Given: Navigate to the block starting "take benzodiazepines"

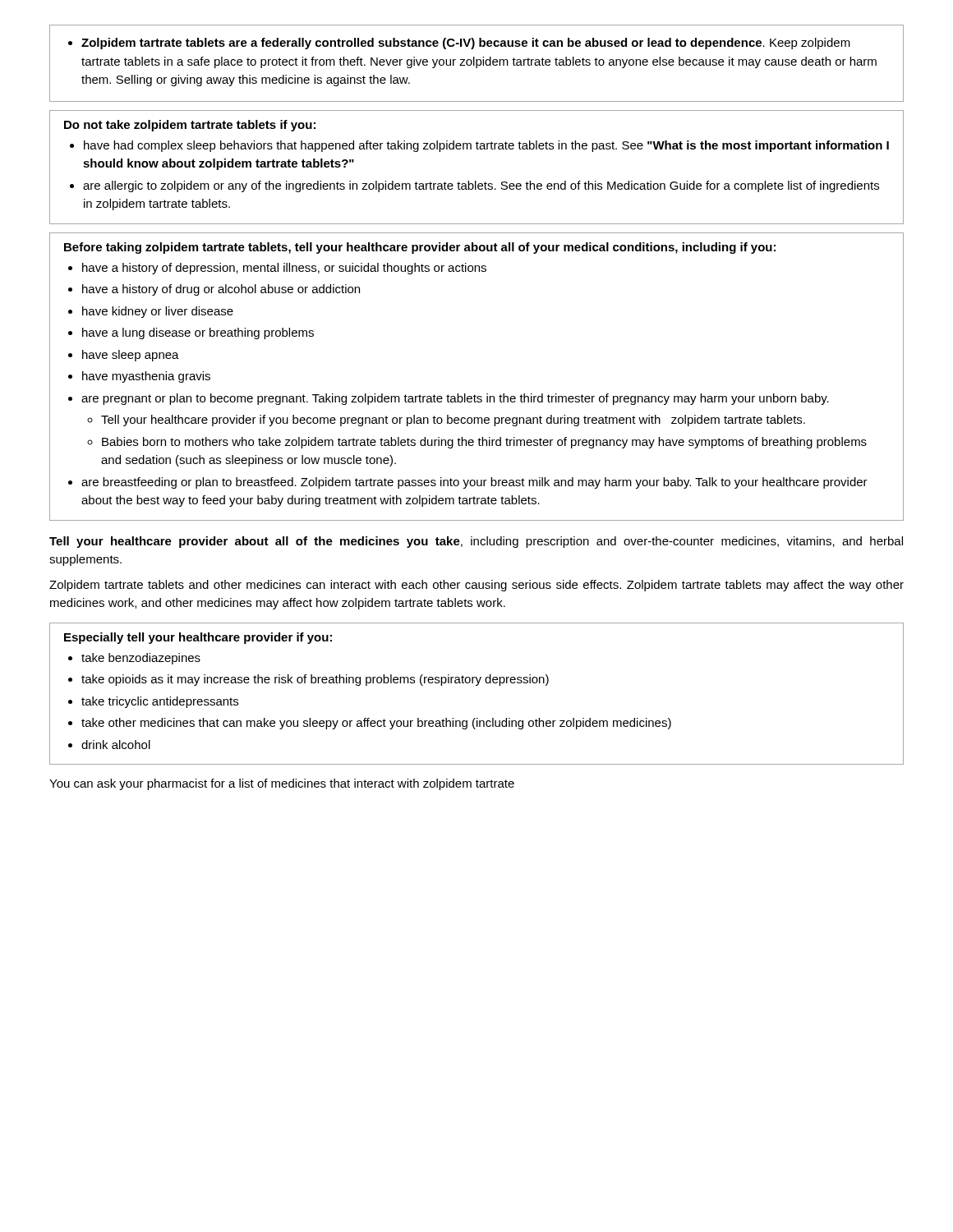Looking at the screenshot, I should [141, 657].
